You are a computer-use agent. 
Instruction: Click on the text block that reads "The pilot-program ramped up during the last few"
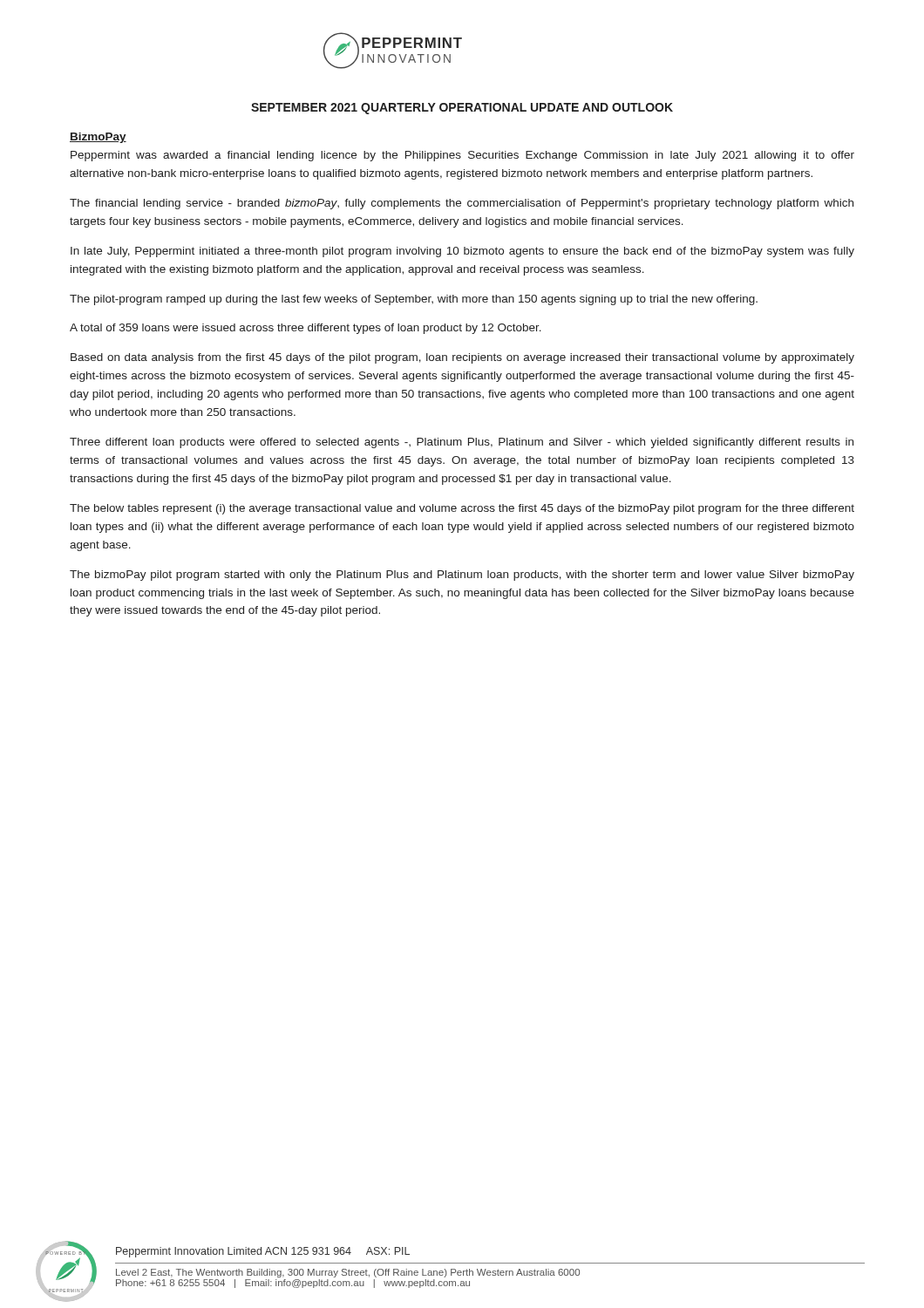[414, 298]
